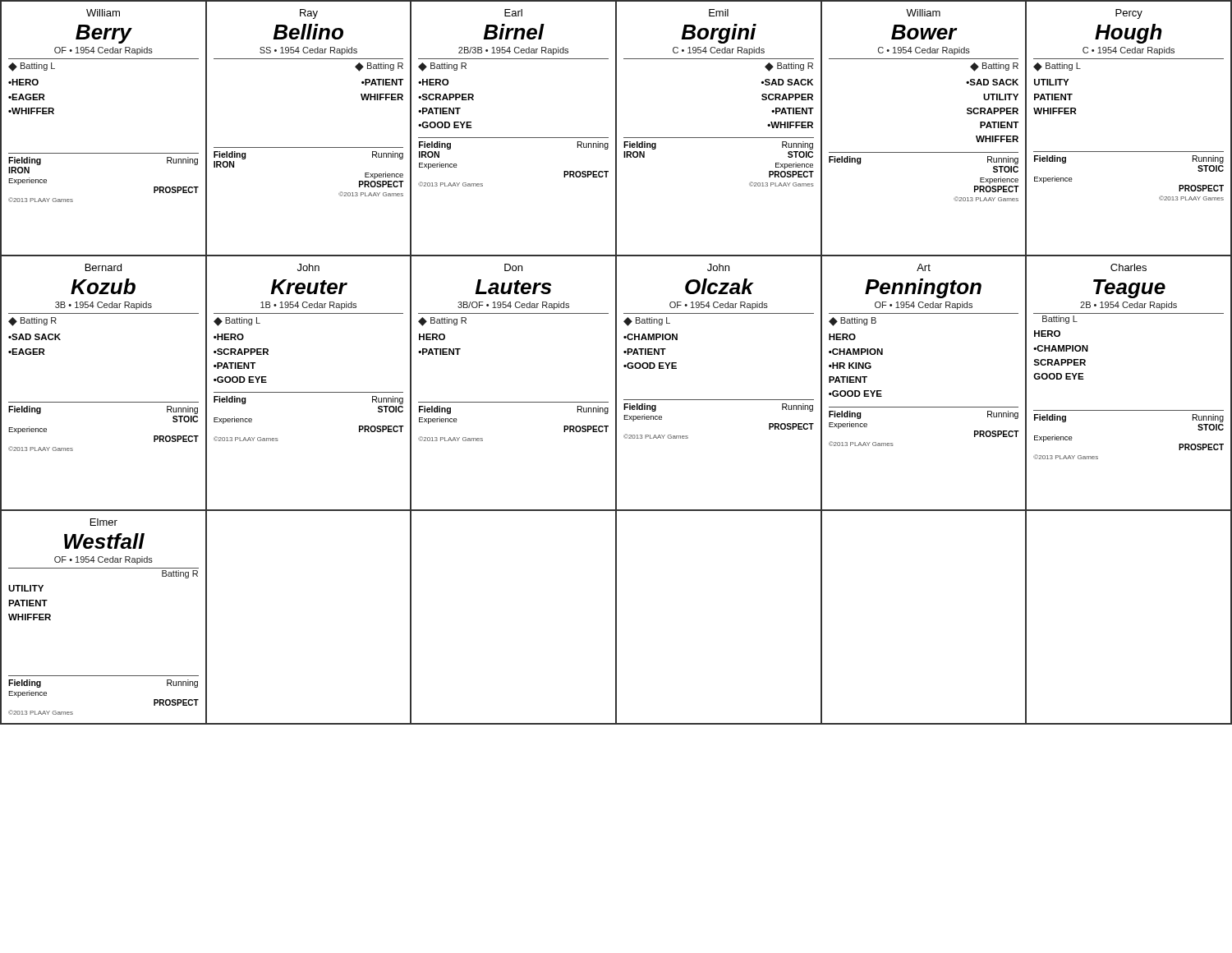
Task: Find the table that mentions "John Olczak OF"
Action: [x=719, y=384]
